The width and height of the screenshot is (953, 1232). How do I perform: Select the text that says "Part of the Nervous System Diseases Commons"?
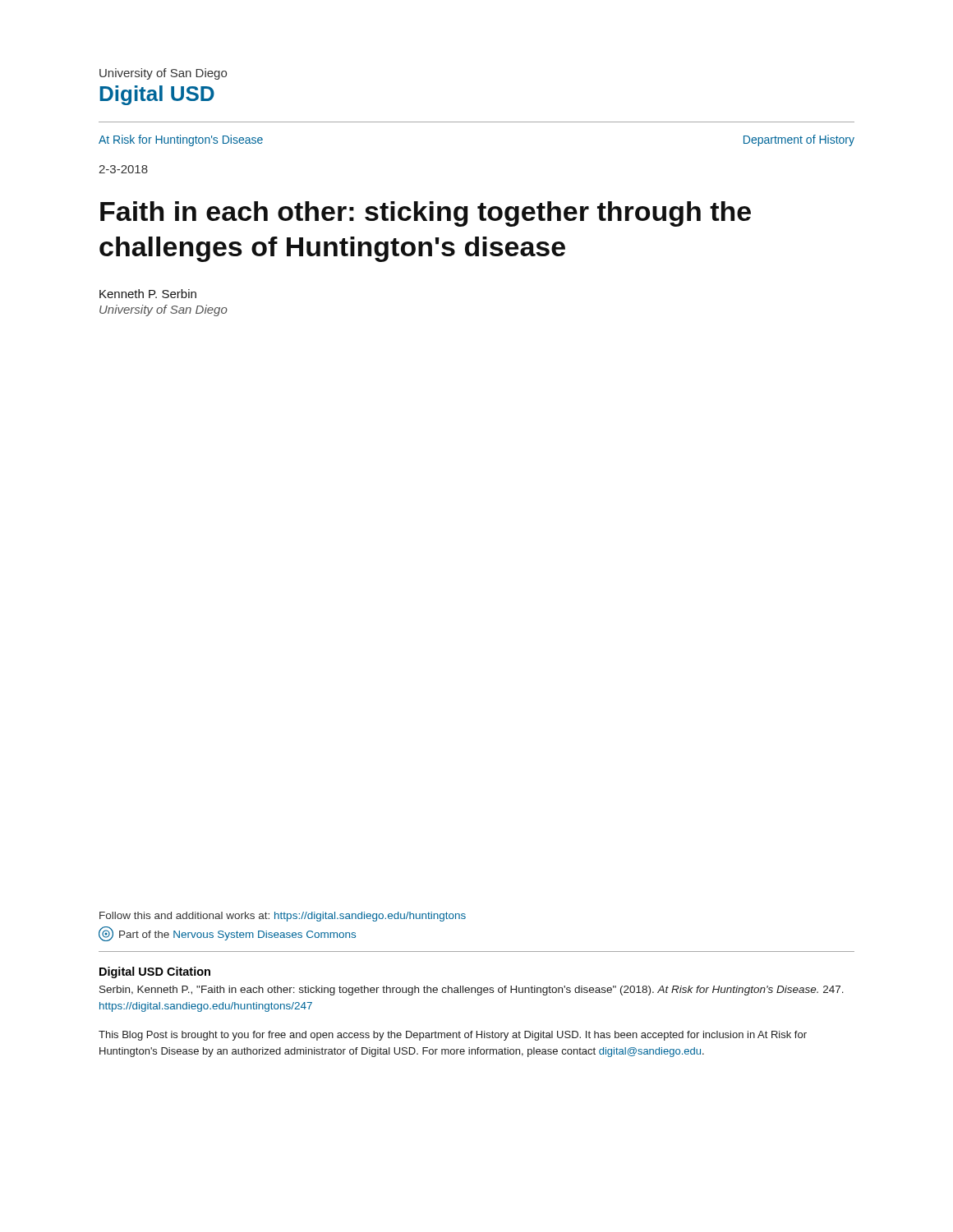click(x=227, y=934)
